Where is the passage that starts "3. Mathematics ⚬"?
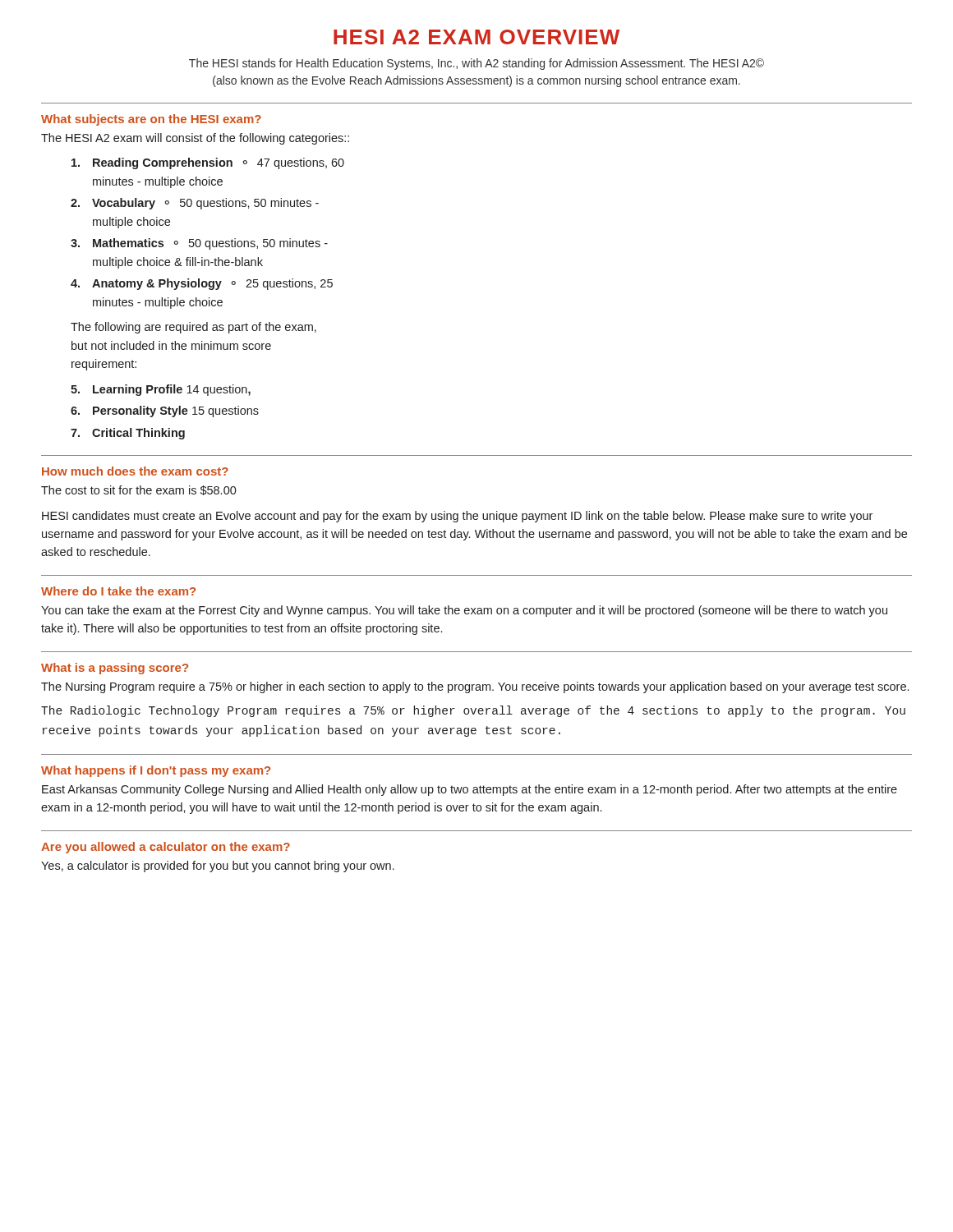Screen dimensions: 1232x953 tap(199, 253)
